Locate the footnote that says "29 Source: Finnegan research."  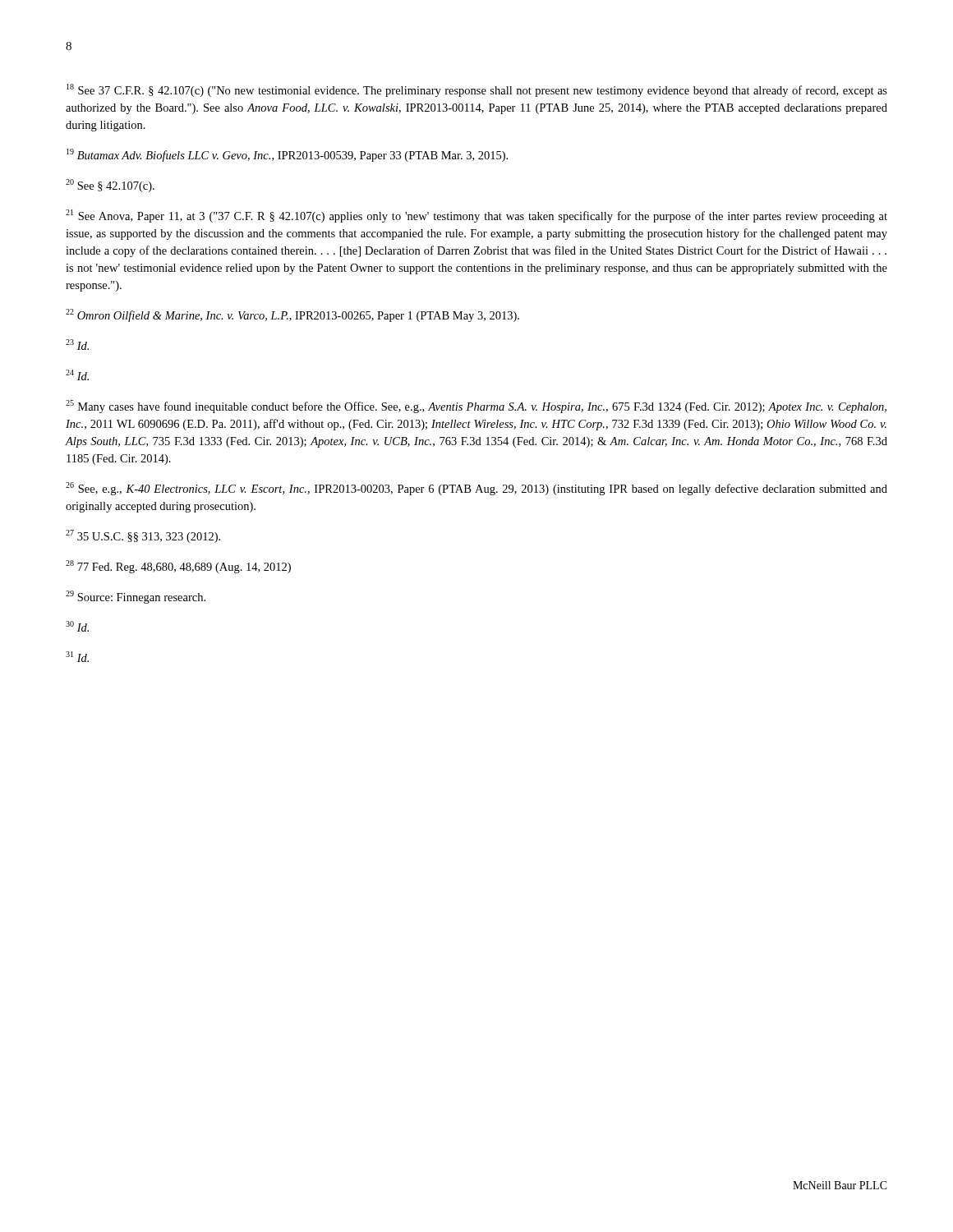click(136, 597)
